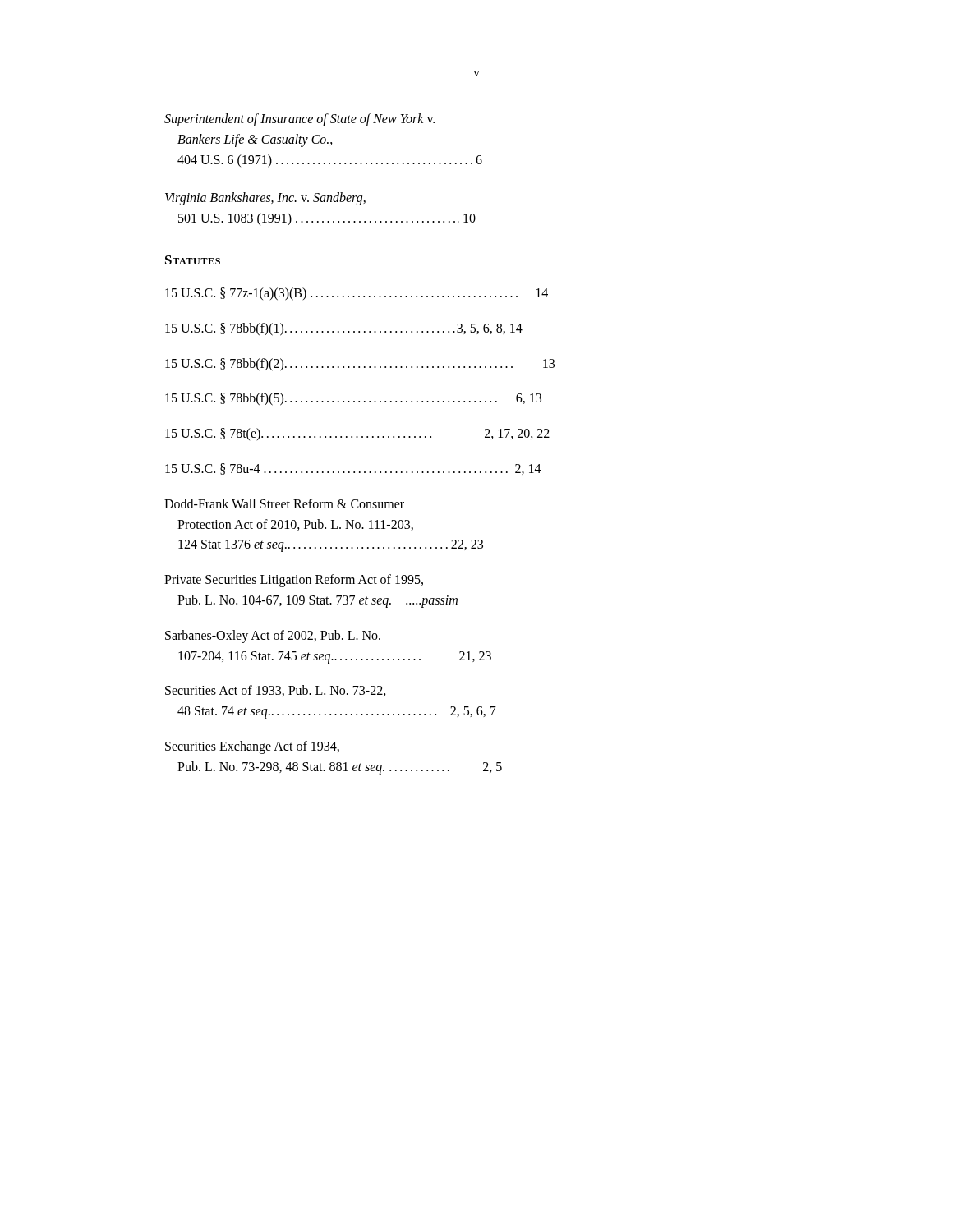The height and width of the screenshot is (1232, 953).
Task: Locate the element starting "Superintendent of Insurance"
Action: point(336,141)
